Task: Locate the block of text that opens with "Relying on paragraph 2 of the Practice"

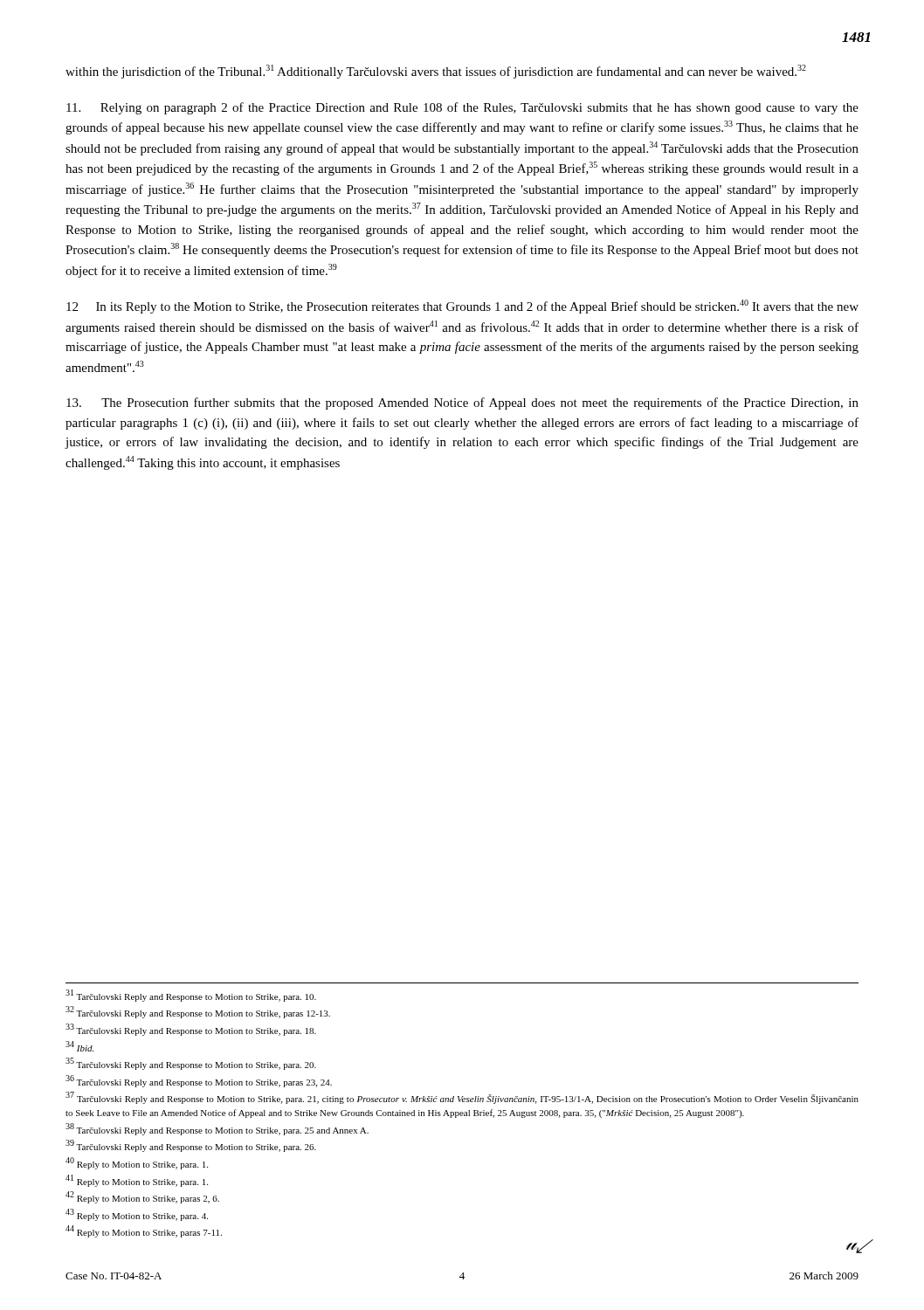Action: [x=462, y=189]
